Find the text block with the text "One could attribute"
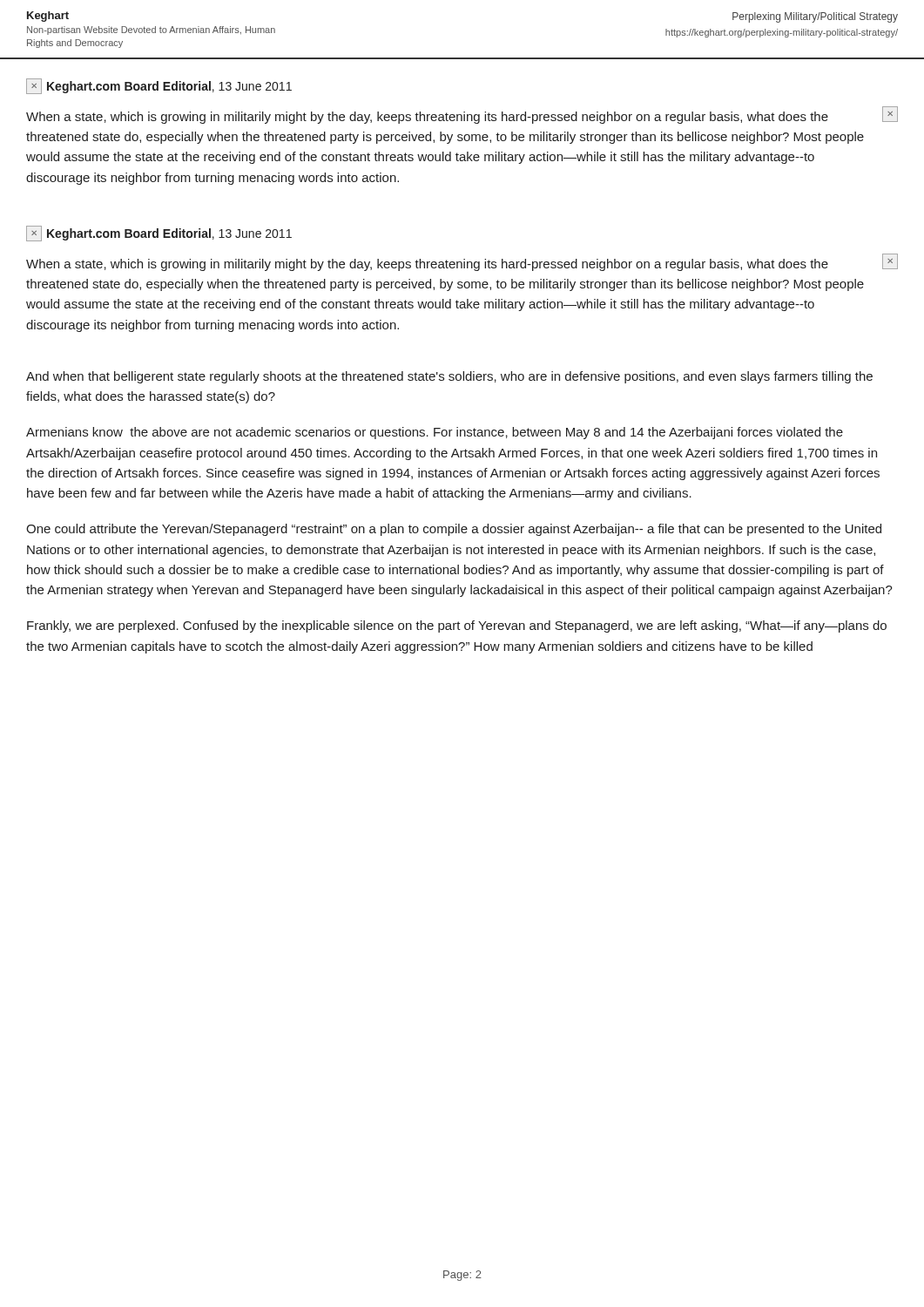 pos(459,559)
